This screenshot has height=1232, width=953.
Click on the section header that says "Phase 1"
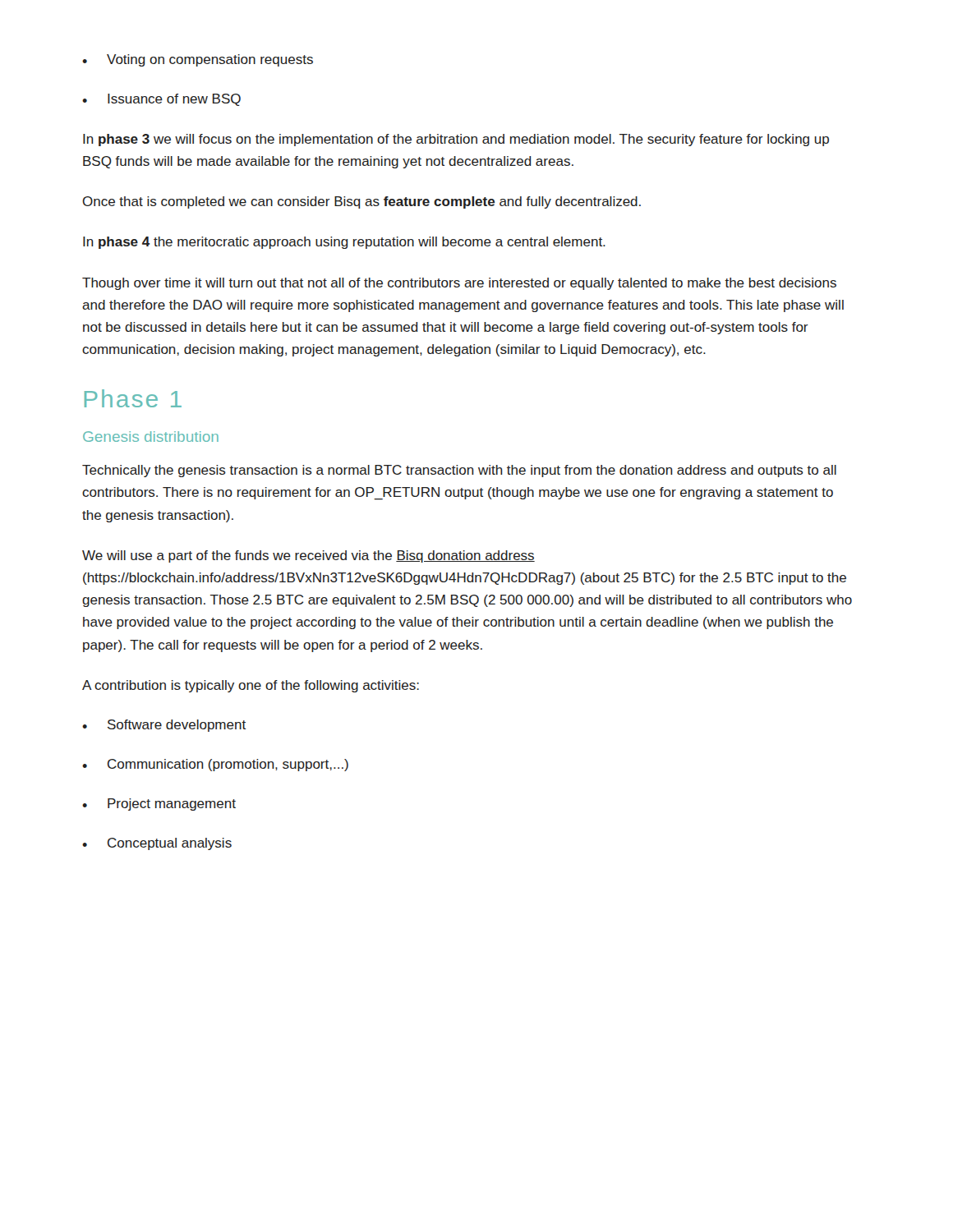pos(133,399)
